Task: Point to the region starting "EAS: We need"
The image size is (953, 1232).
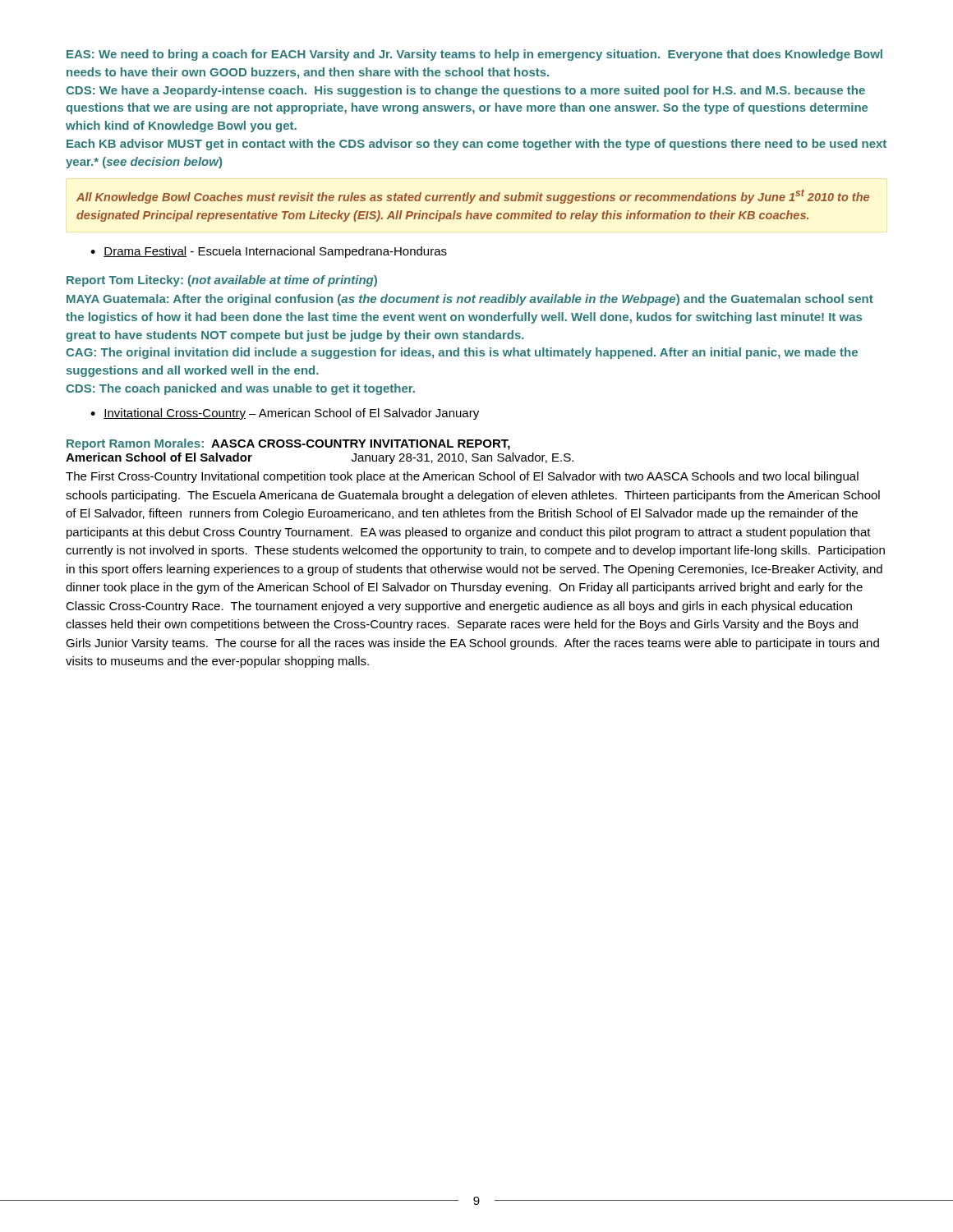Action: (x=476, y=107)
